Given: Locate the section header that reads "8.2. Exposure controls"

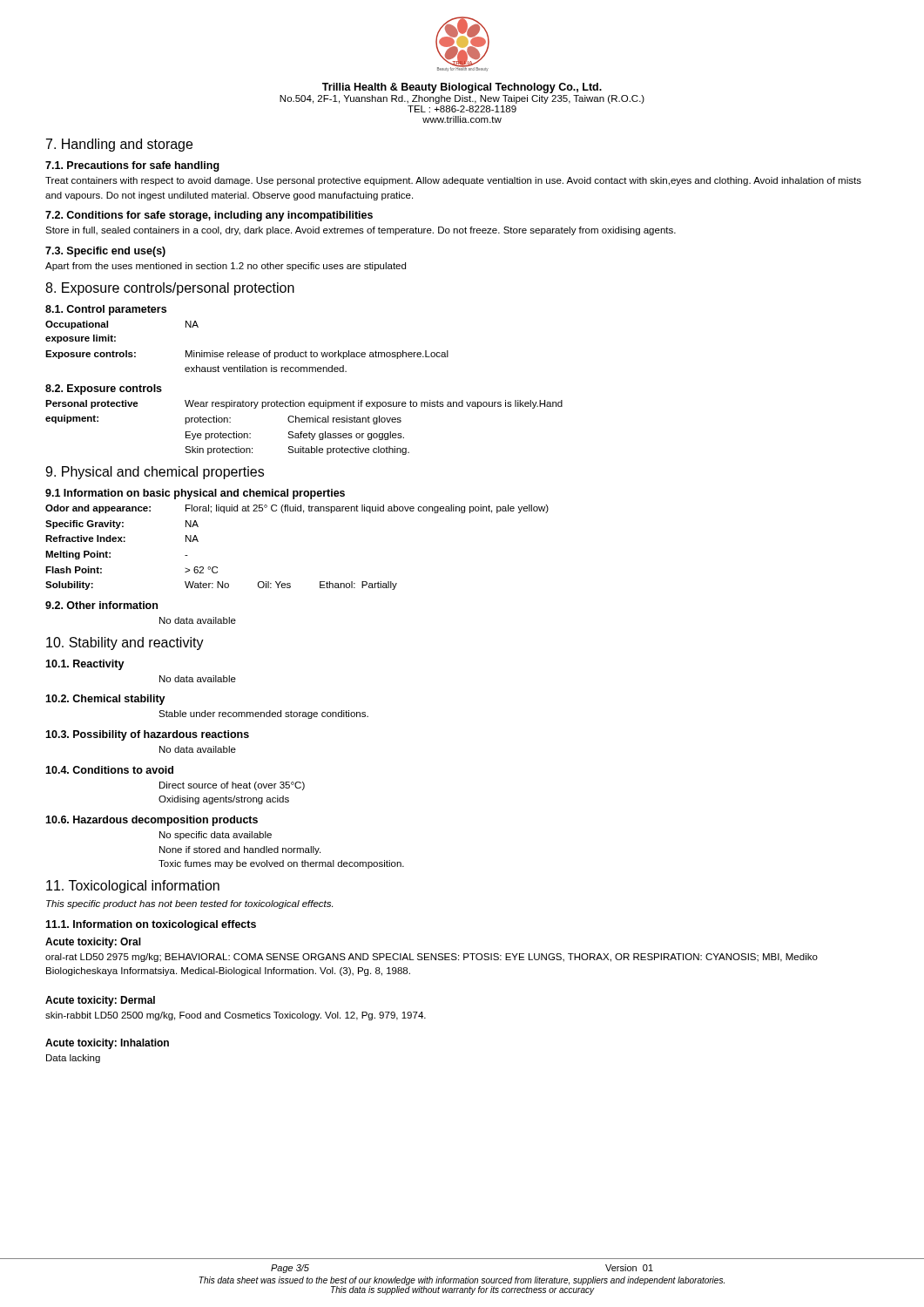Looking at the screenshot, I should pos(104,389).
